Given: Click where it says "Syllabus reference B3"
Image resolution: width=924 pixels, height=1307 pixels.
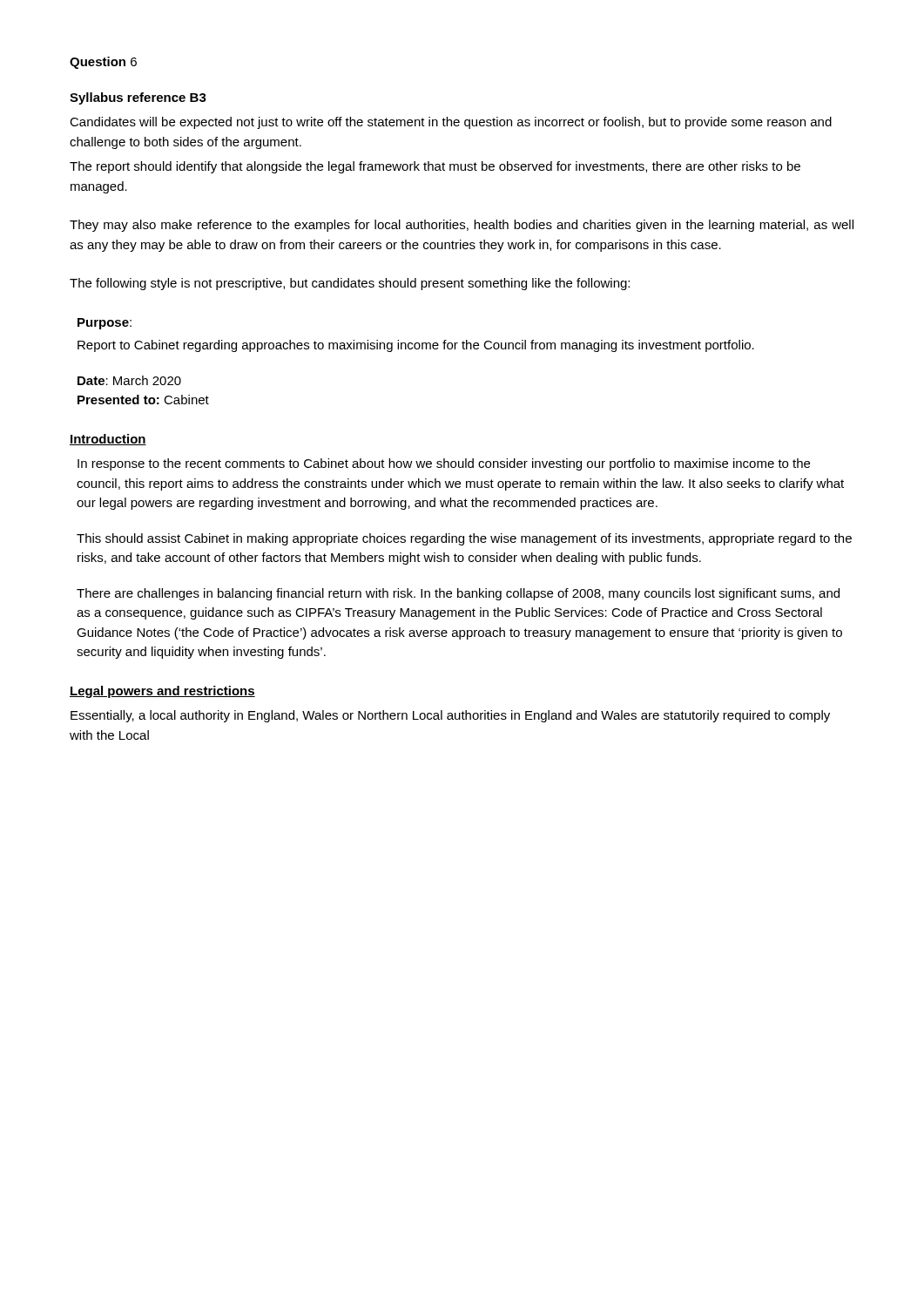Looking at the screenshot, I should [138, 98].
